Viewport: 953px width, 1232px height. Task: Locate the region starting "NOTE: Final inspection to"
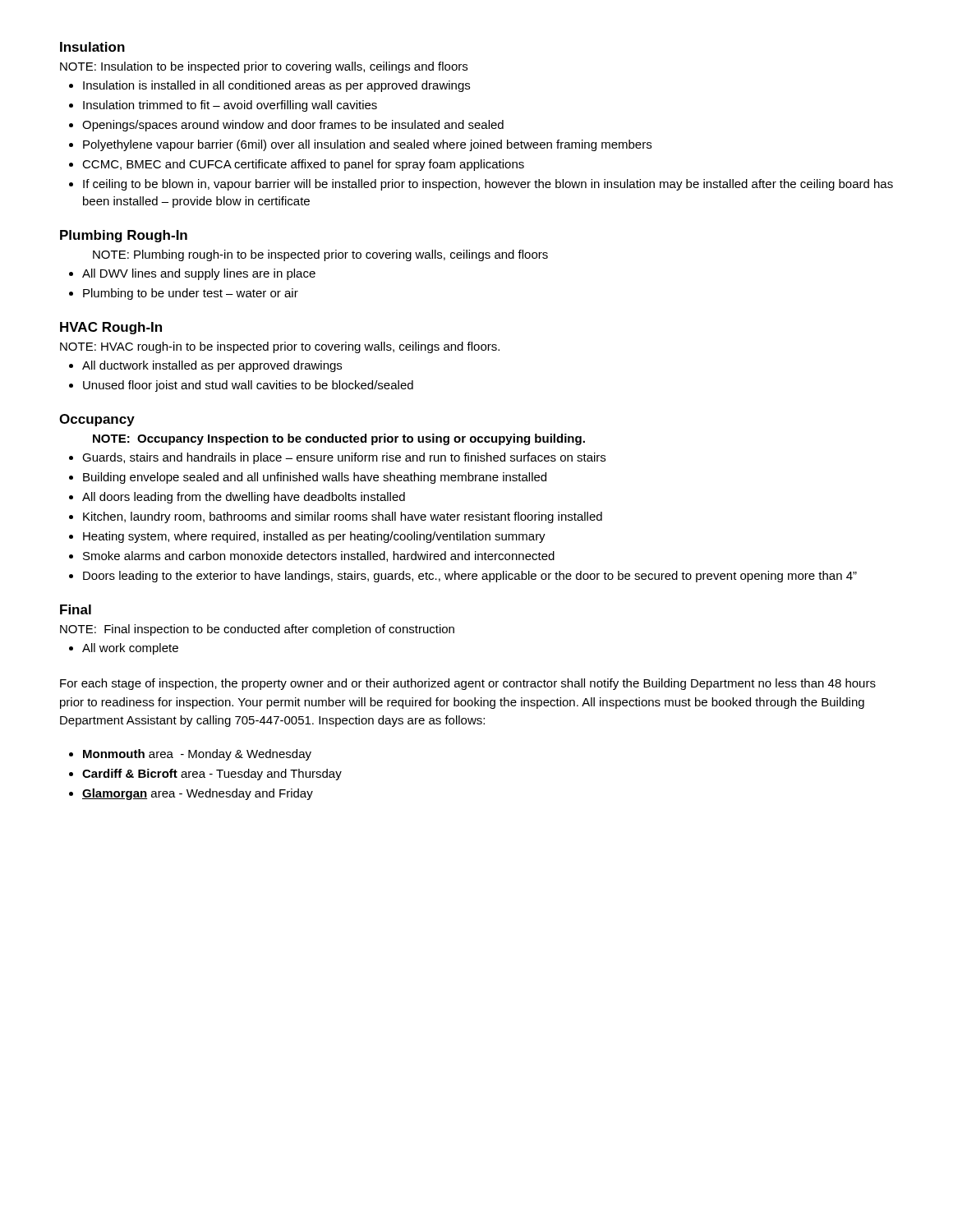click(x=257, y=629)
